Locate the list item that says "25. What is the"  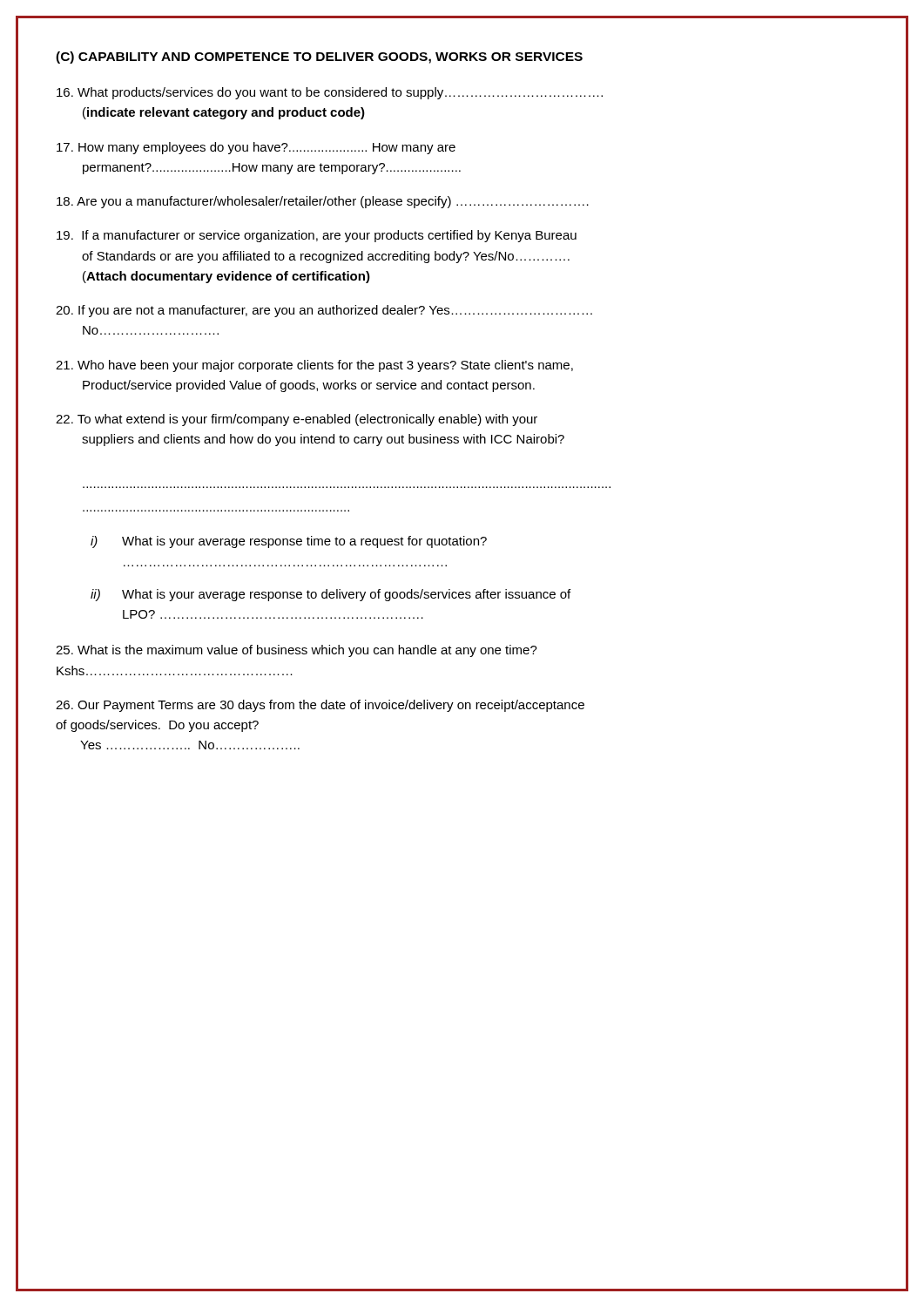click(x=296, y=660)
